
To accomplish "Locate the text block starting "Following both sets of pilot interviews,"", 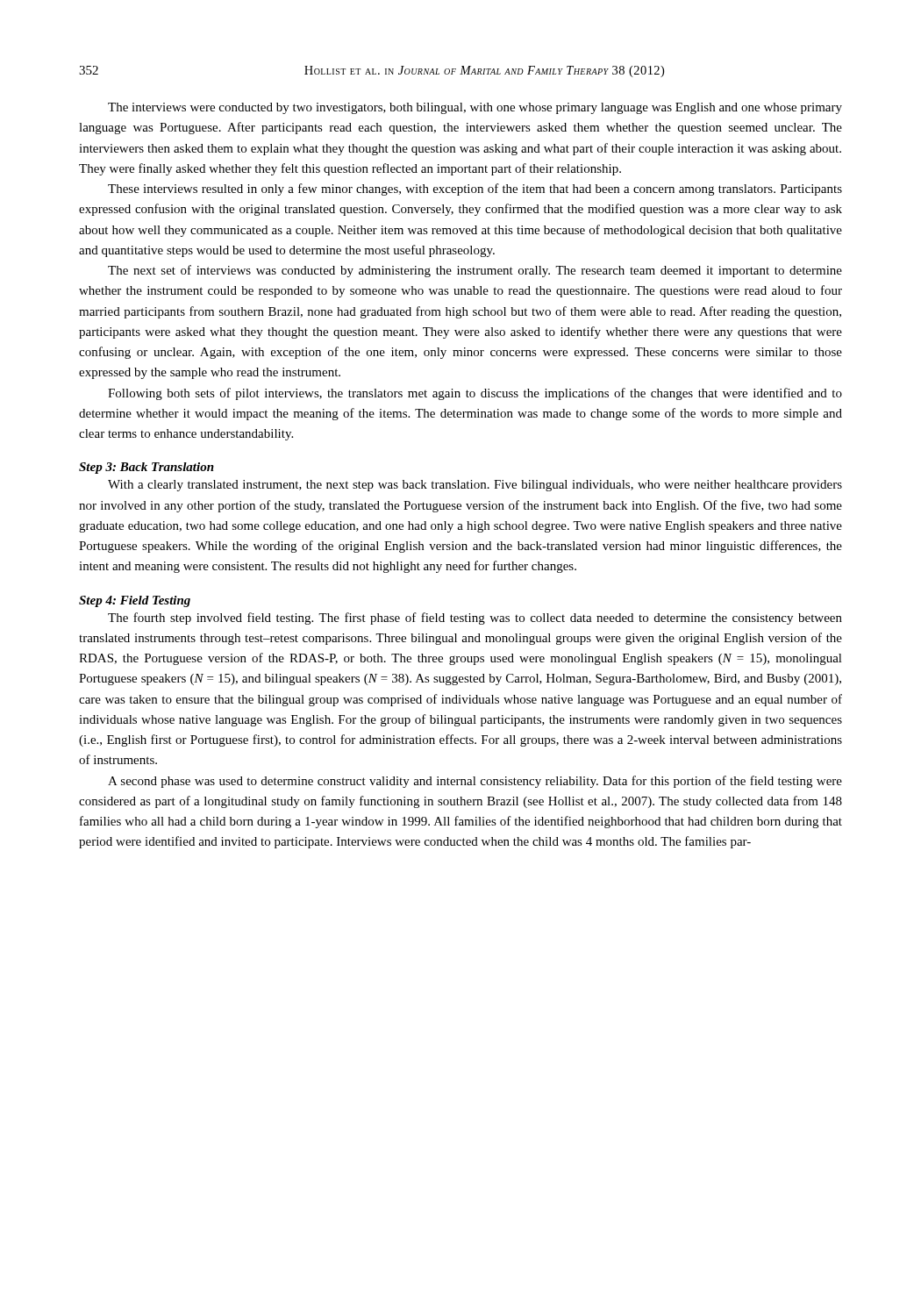I will (x=460, y=414).
